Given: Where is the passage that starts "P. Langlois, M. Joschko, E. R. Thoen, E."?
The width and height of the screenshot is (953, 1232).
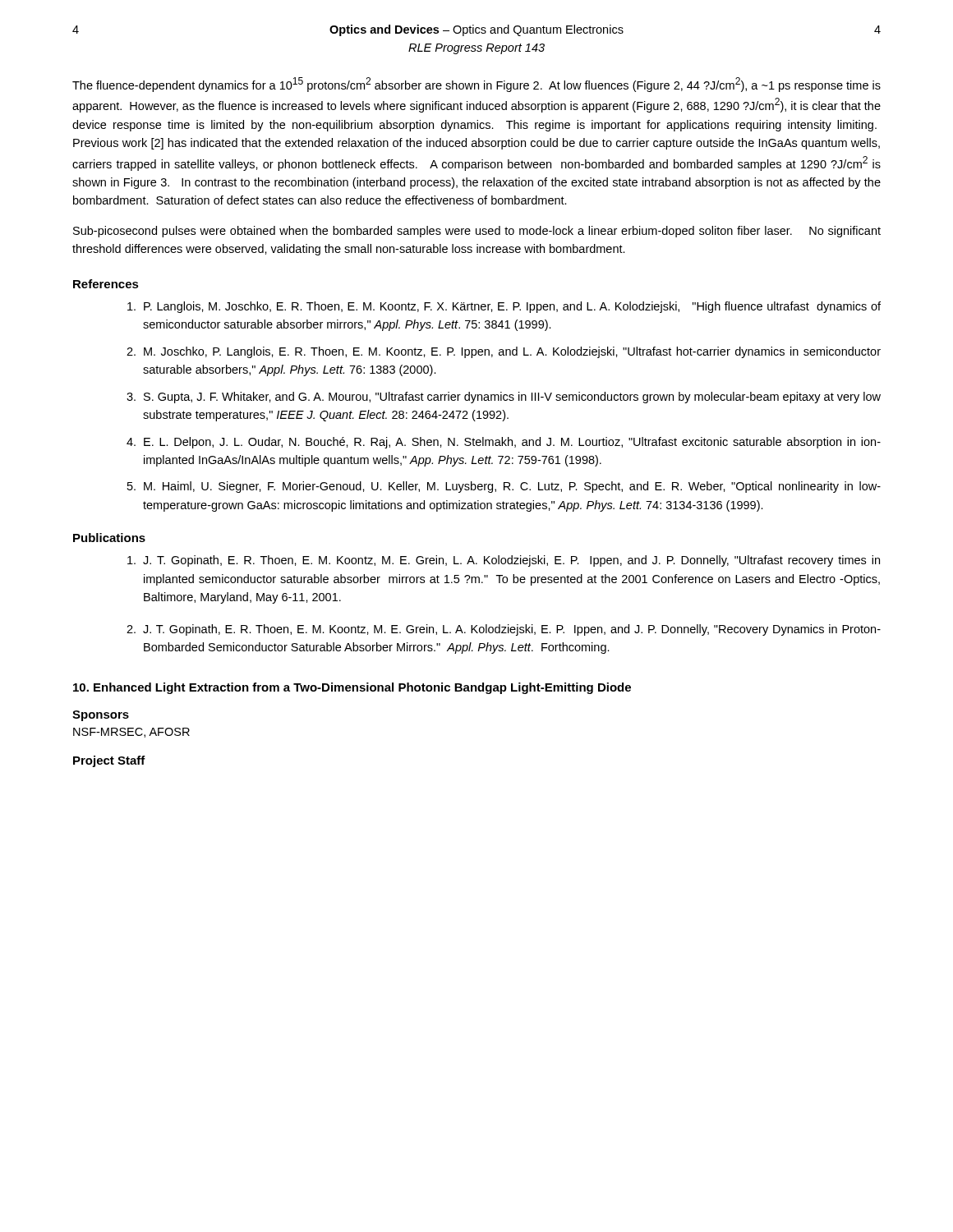Looking at the screenshot, I should tap(497, 316).
